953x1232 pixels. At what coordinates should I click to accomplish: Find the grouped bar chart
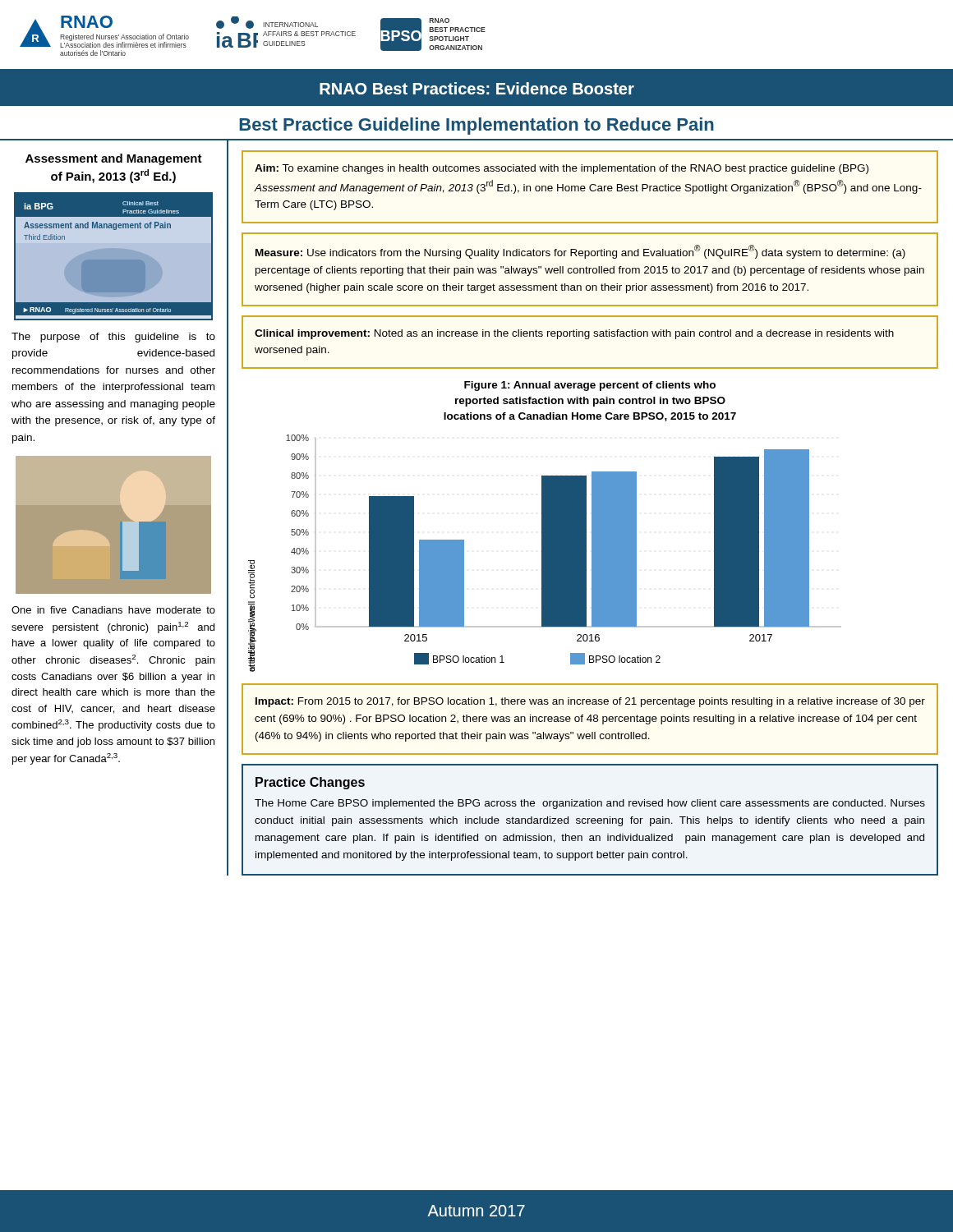click(590, 552)
